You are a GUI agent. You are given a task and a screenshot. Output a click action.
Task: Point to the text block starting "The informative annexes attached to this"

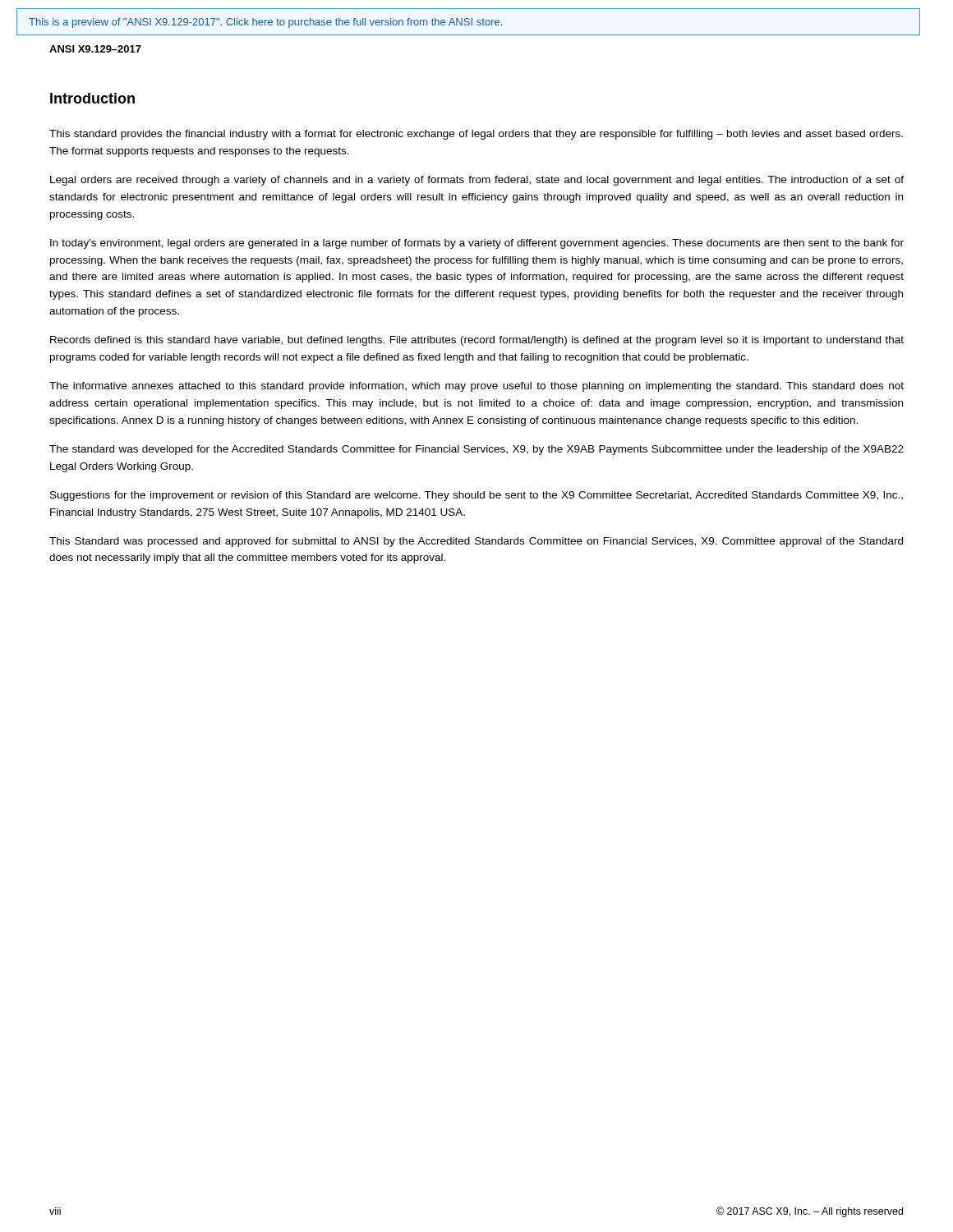pyautogui.click(x=476, y=403)
